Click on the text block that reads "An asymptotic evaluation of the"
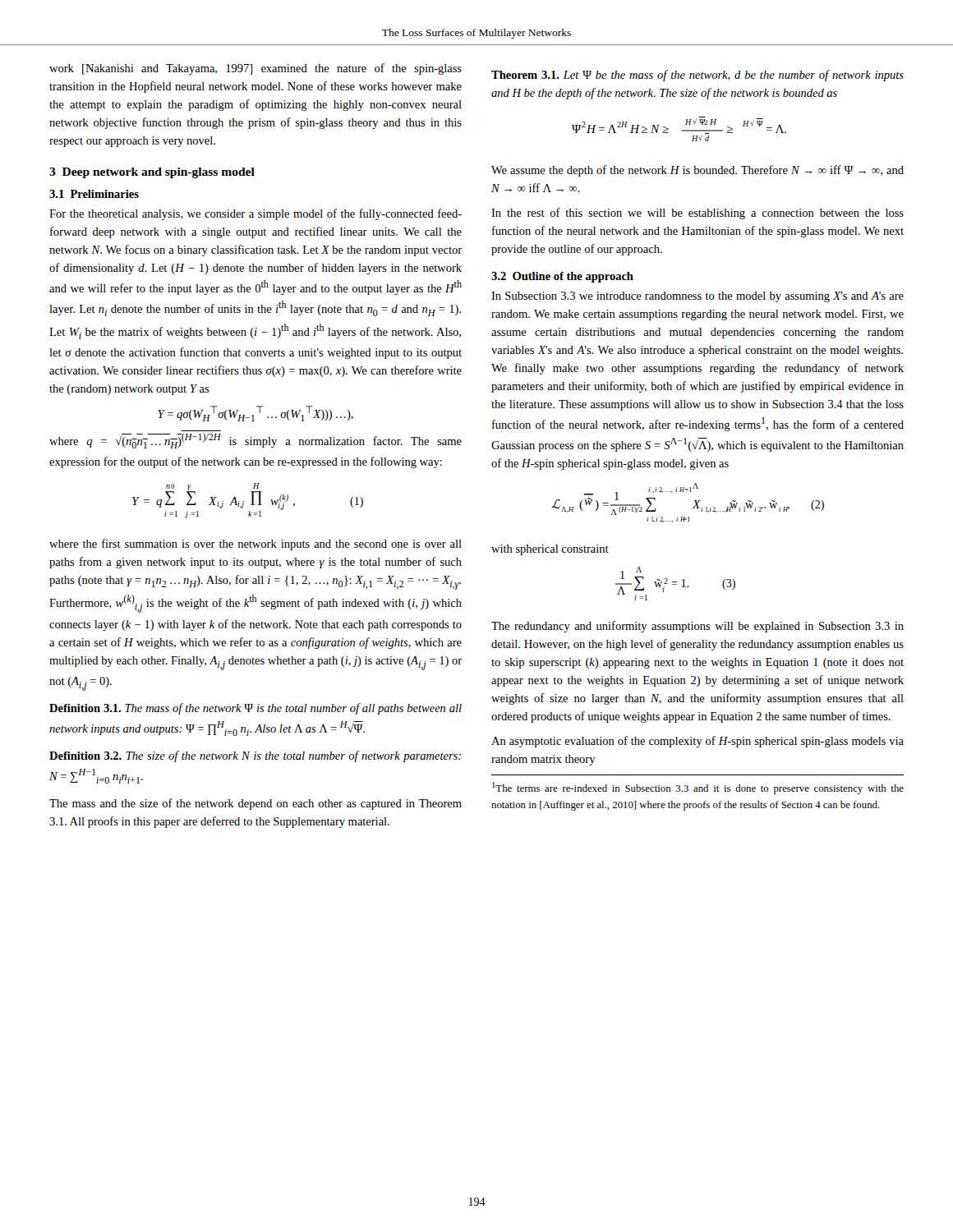Viewport: 953px width, 1232px height. [698, 750]
